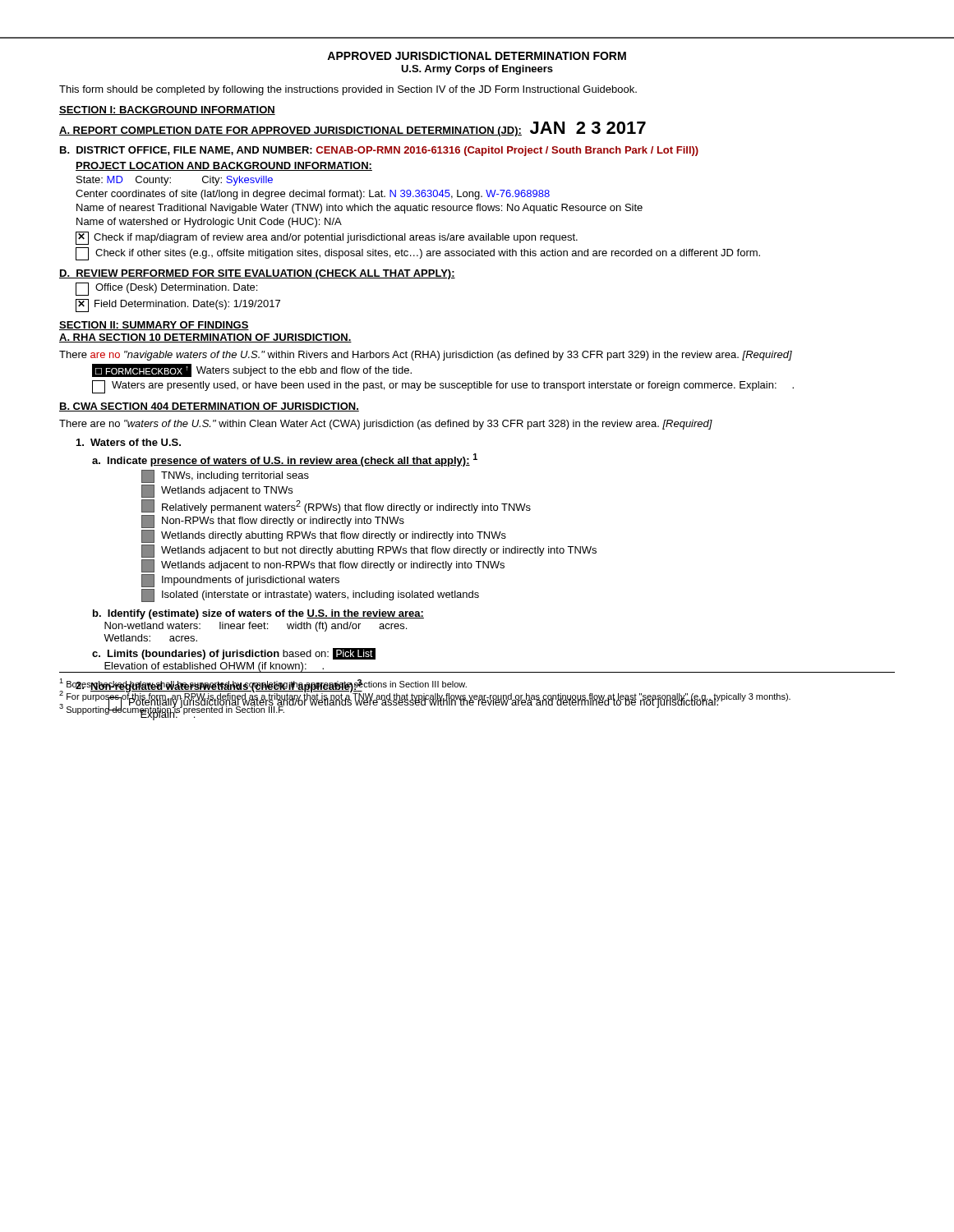The image size is (954, 1232).
Task: Locate the list item with the text "Wetlands directly abutting RPWs"
Action: (324, 536)
